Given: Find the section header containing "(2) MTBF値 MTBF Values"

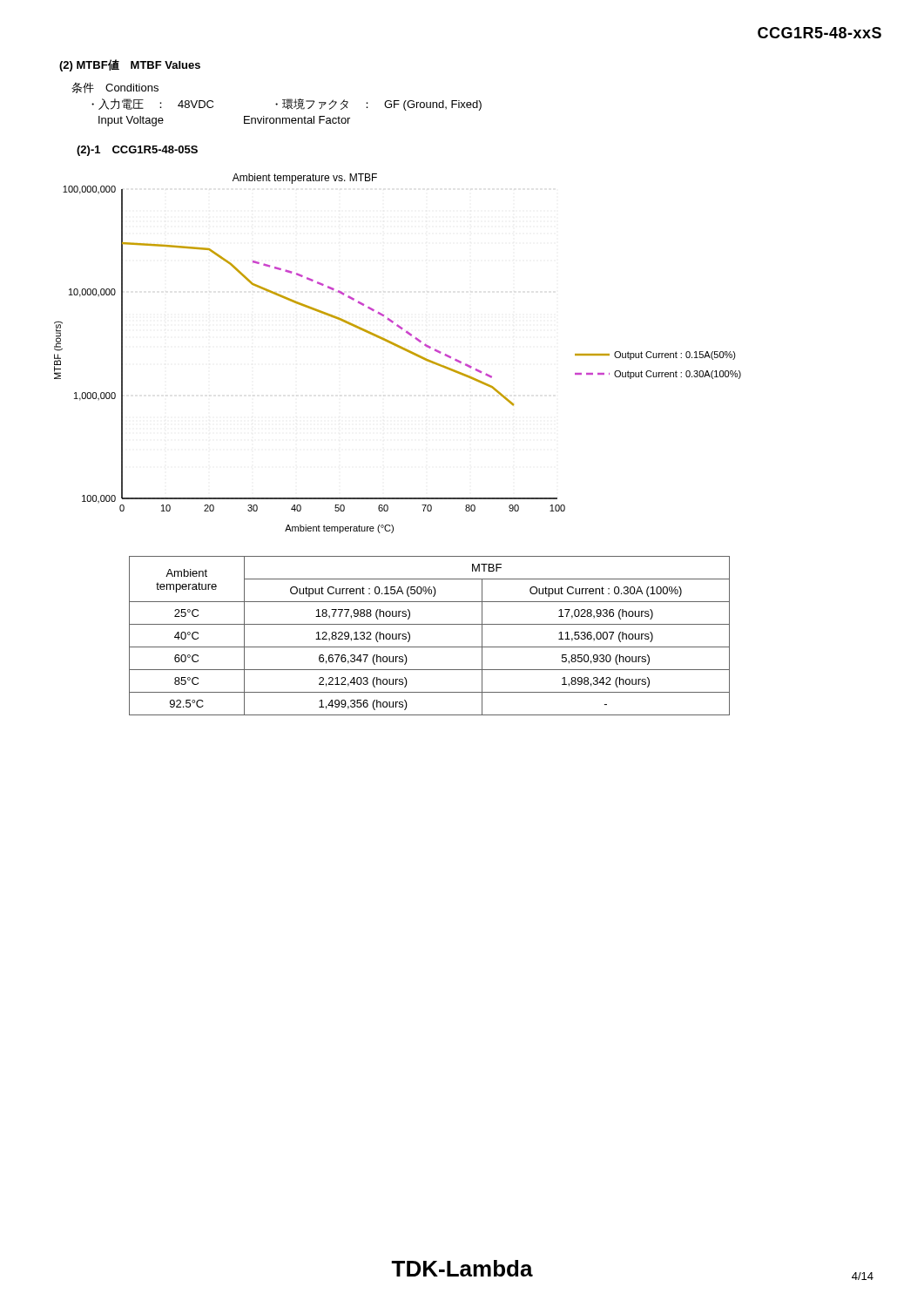Looking at the screenshot, I should [x=130, y=65].
